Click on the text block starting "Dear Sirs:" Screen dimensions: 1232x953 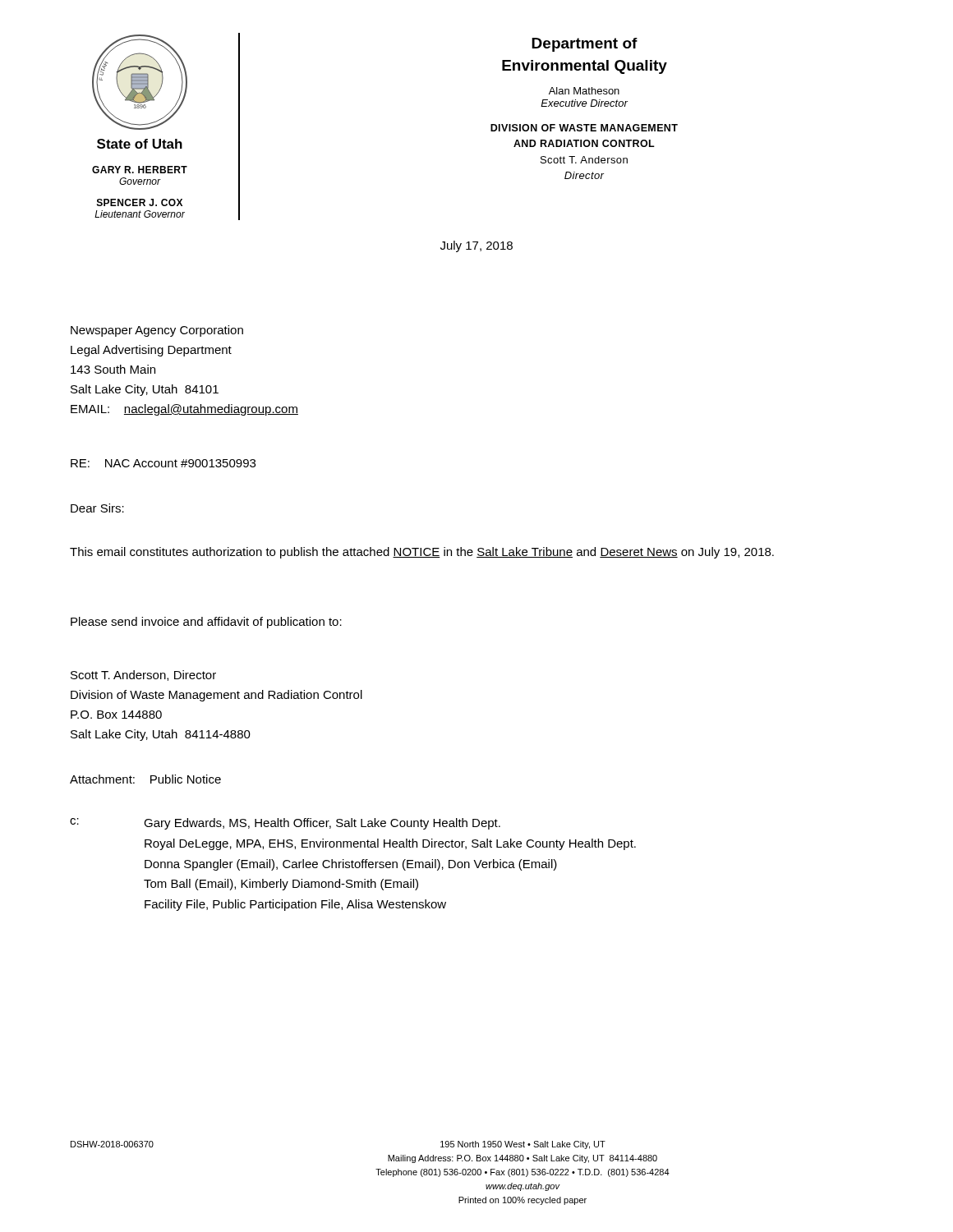97,508
